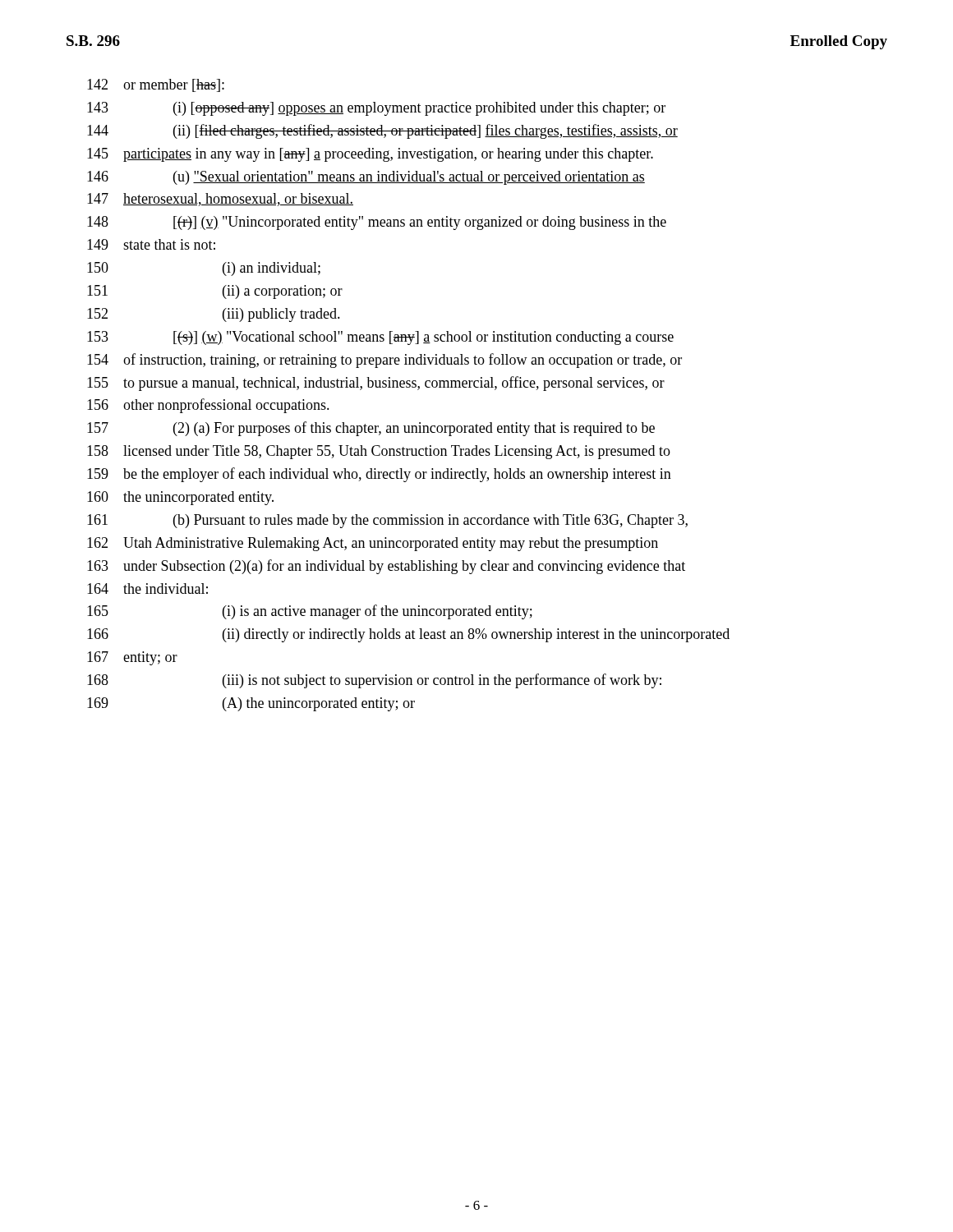
Task: Click on the list item containing "155 to pursue a manual, technical, industrial,"
Action: [476, 383]
